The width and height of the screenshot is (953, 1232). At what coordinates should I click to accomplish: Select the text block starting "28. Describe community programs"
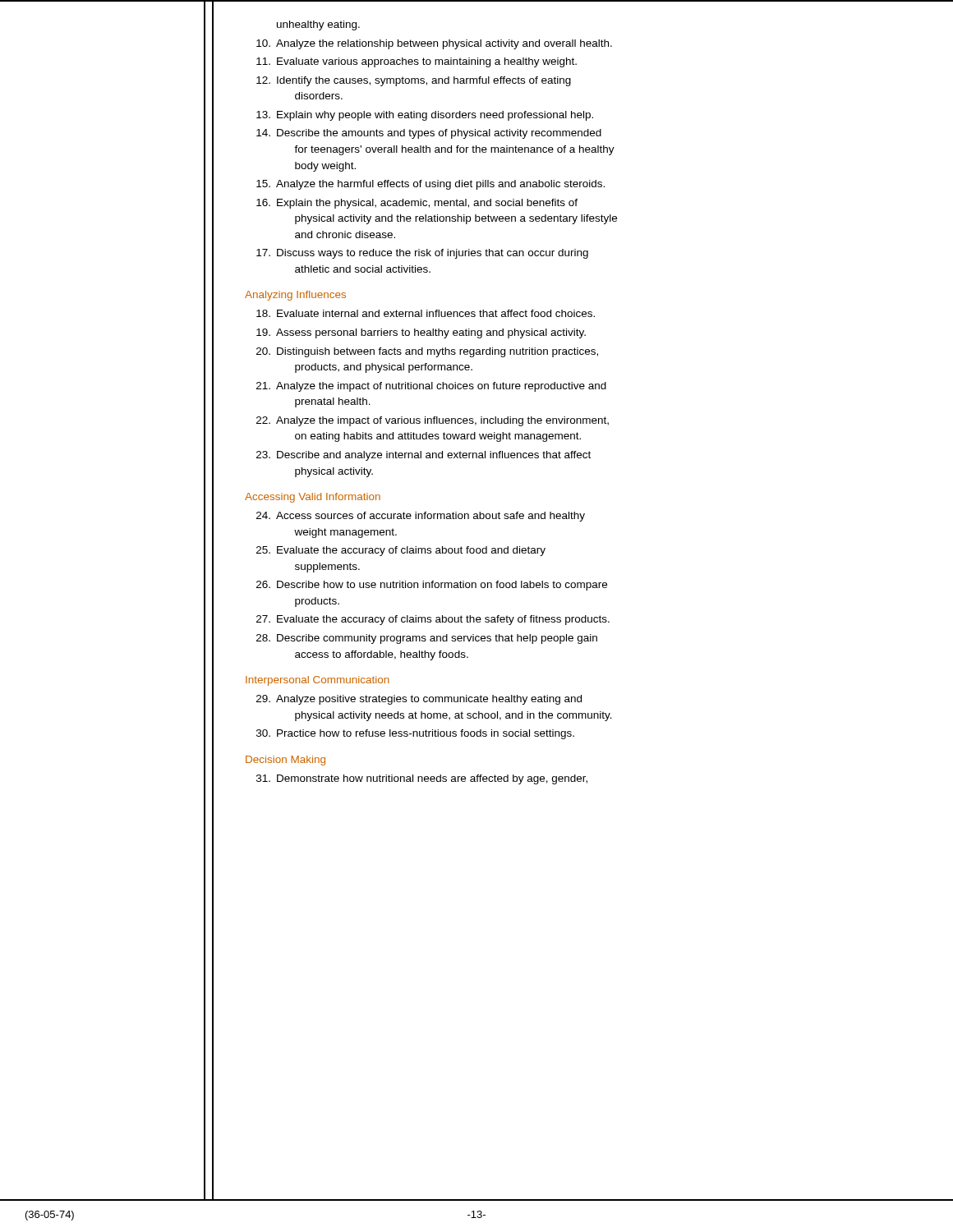click(598, 646)
